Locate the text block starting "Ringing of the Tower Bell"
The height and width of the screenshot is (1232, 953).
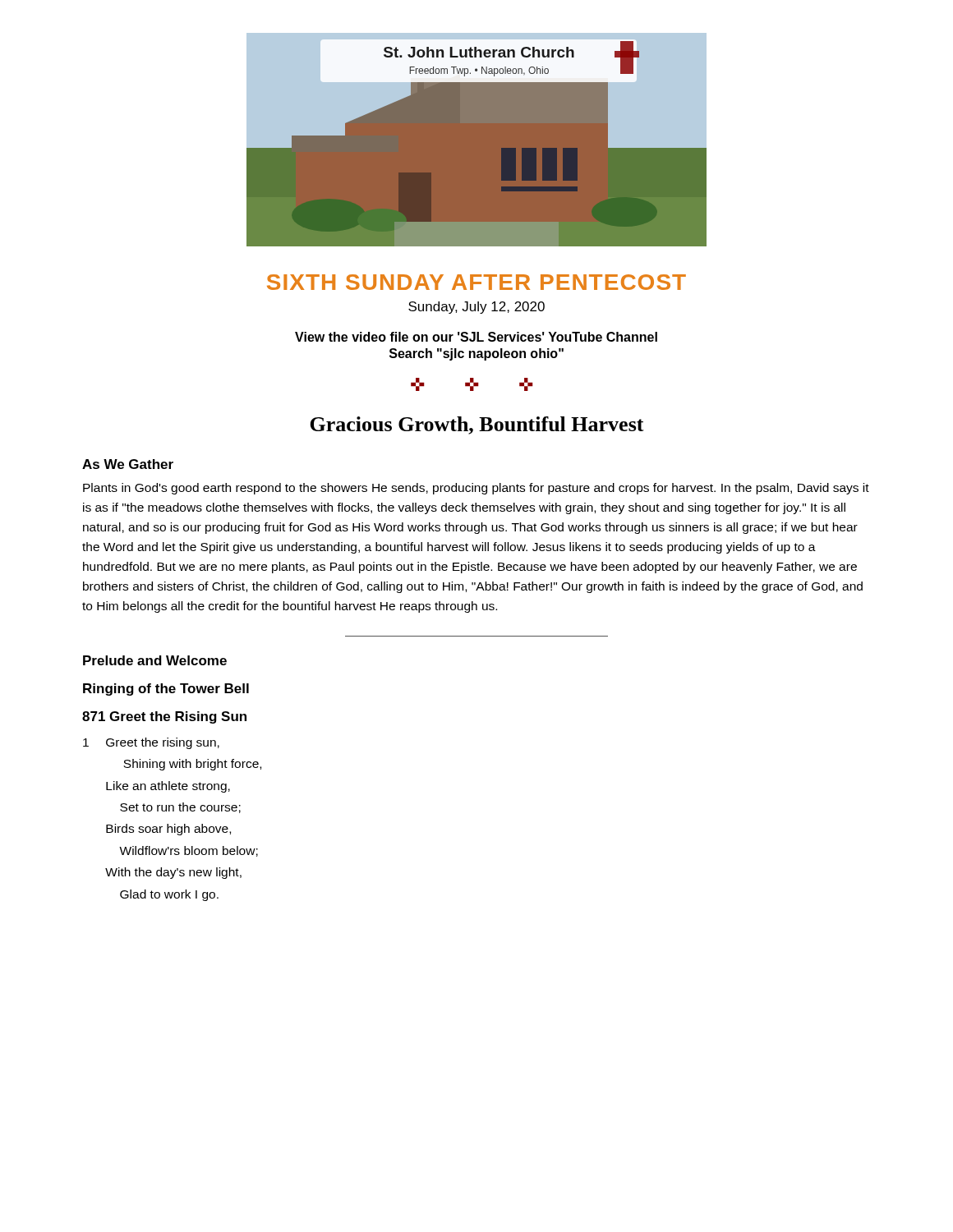coord(166,689)
